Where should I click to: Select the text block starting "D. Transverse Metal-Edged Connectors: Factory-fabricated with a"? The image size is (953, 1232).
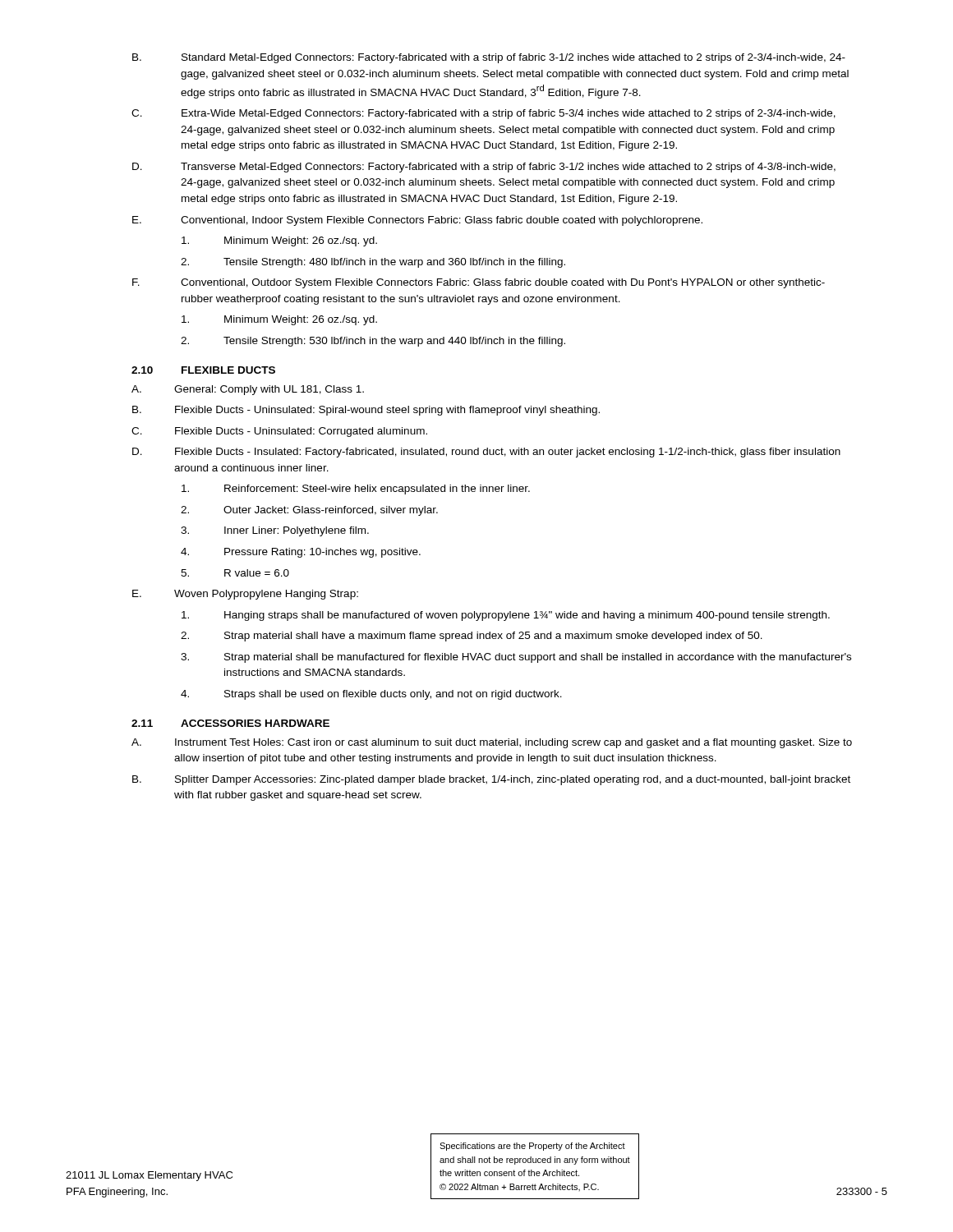493,183
